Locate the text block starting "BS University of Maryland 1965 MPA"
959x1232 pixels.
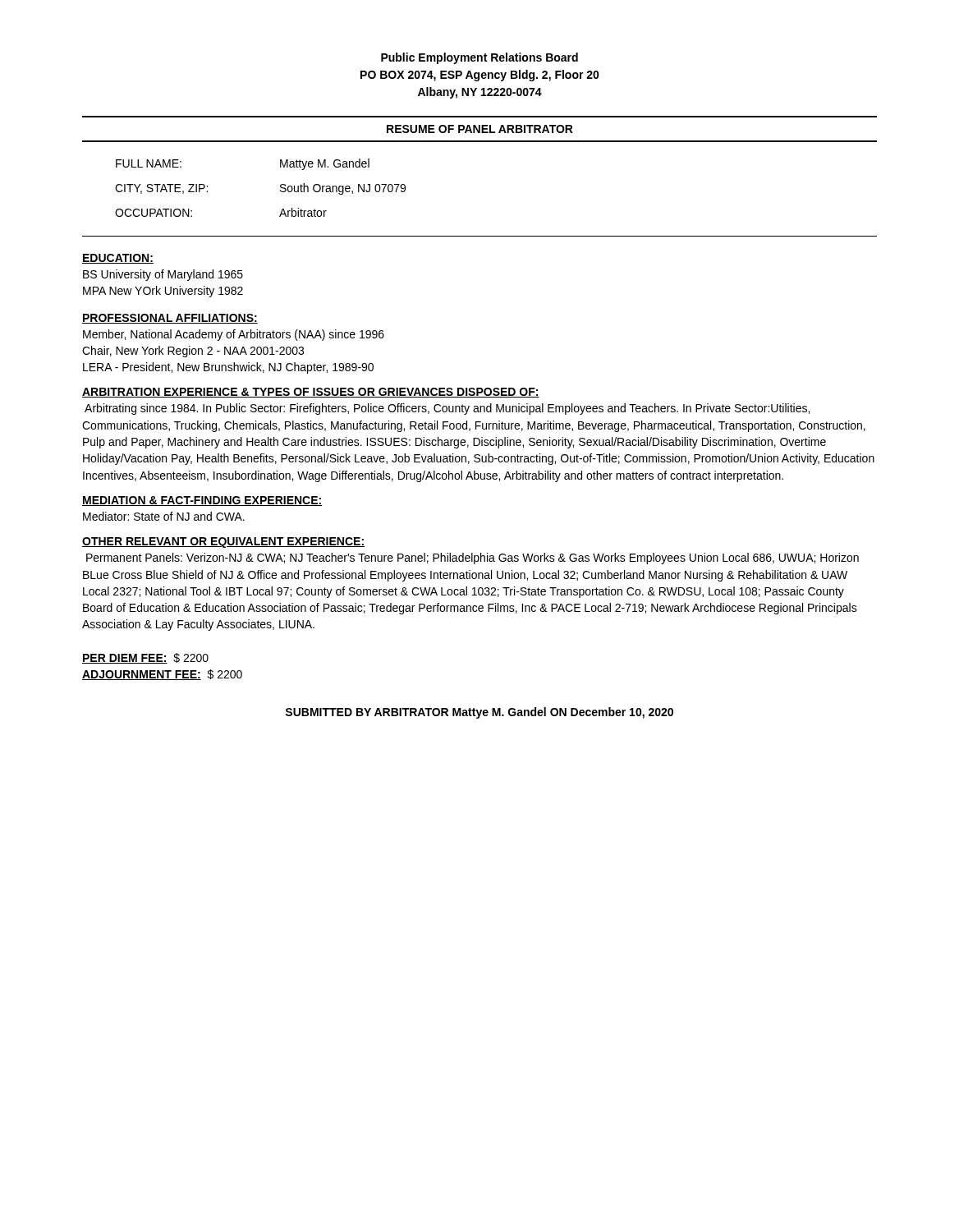(x=163, y=283)
